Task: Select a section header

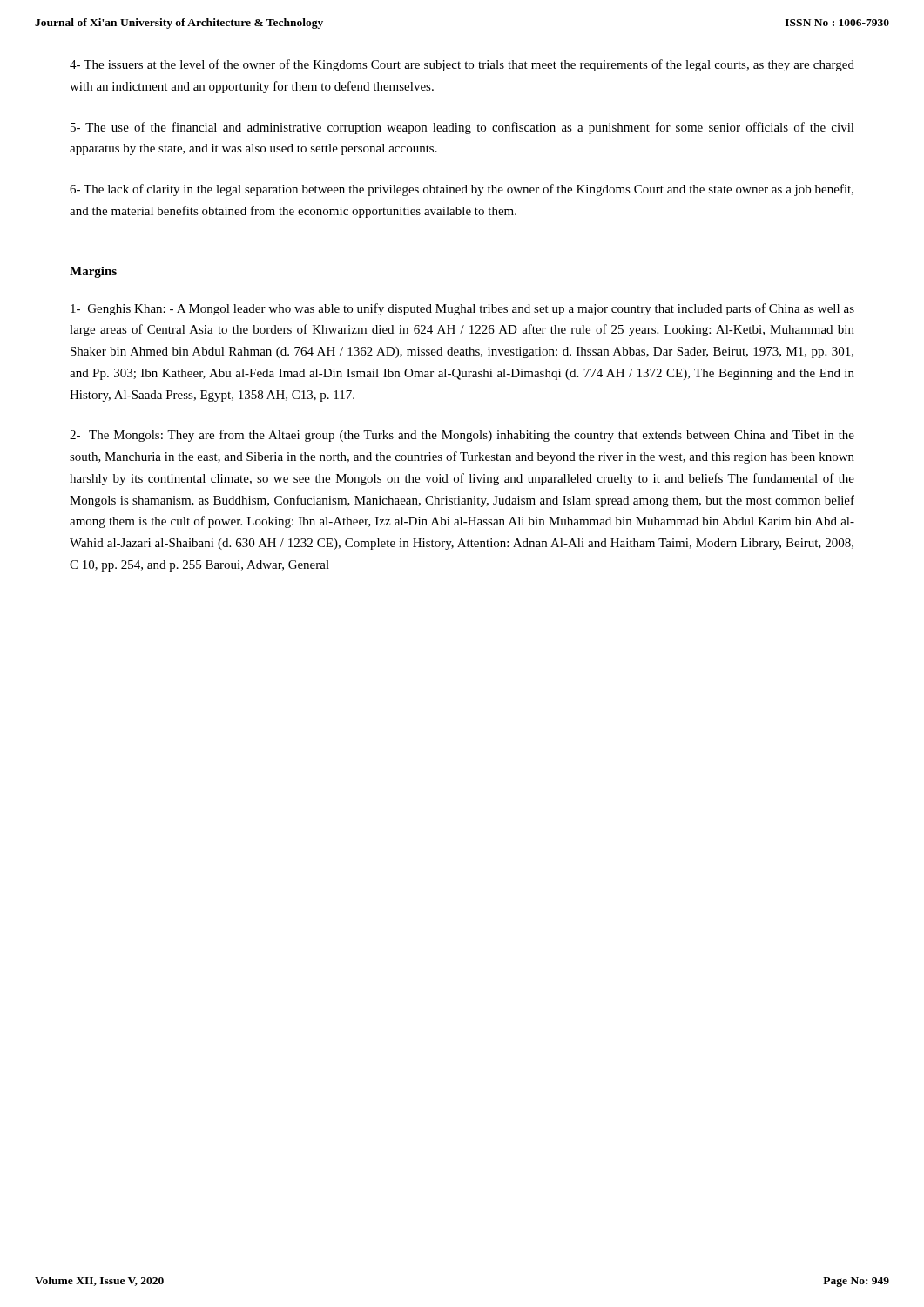Action: (x=93, y=271)
